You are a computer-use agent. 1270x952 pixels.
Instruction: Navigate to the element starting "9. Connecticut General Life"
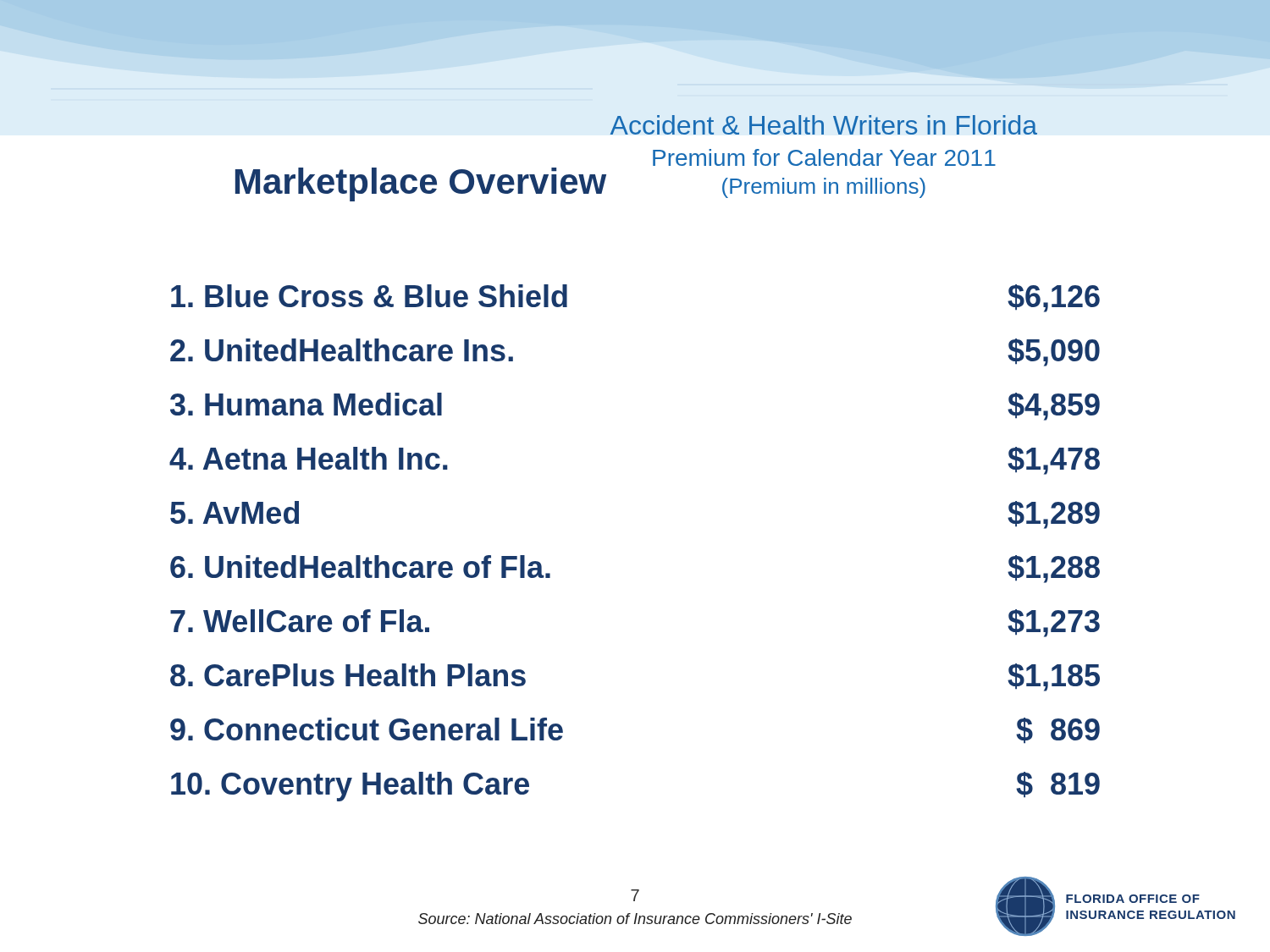point(363,731)
